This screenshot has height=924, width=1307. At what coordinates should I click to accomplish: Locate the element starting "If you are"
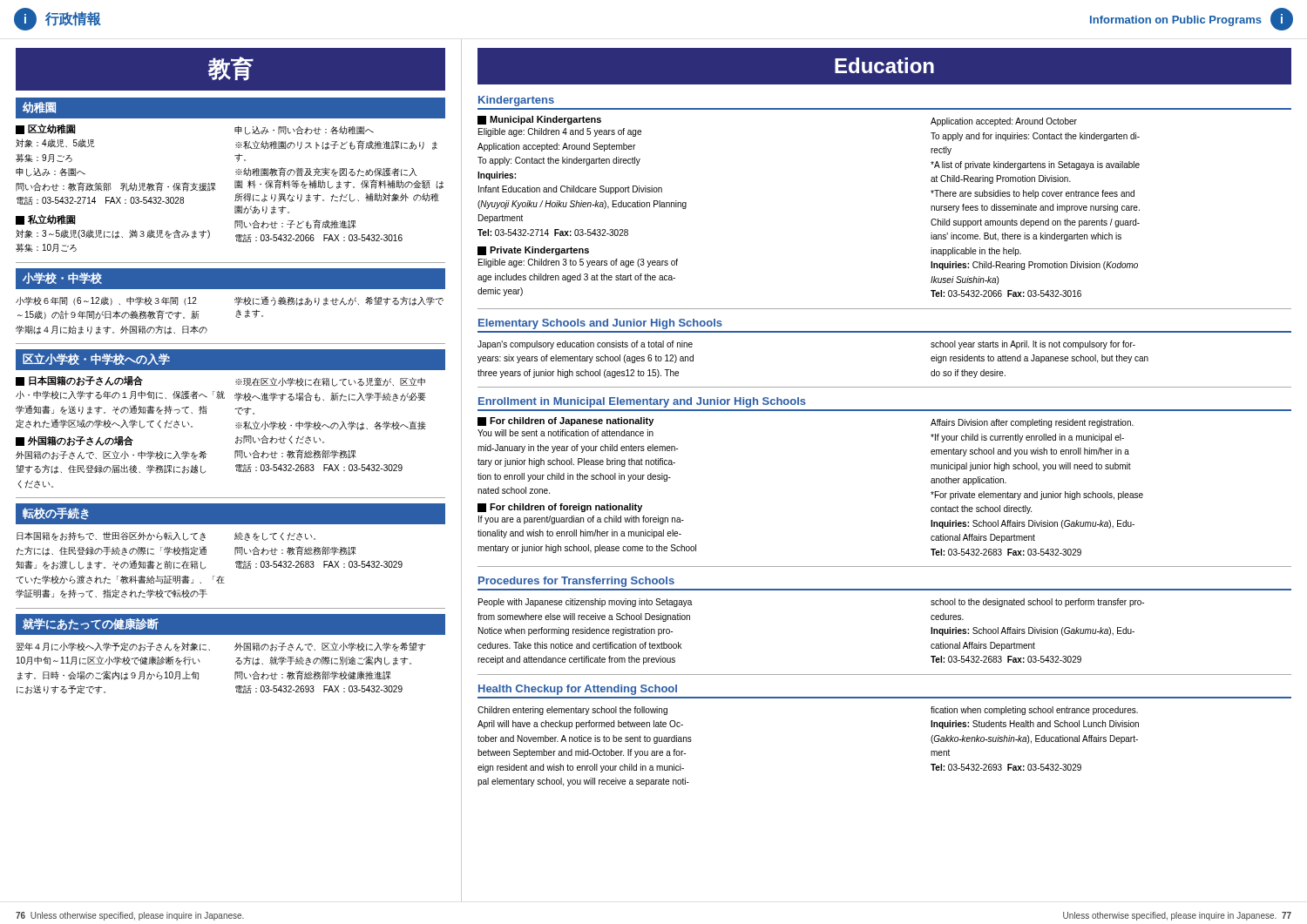click(x=698, y=534)
